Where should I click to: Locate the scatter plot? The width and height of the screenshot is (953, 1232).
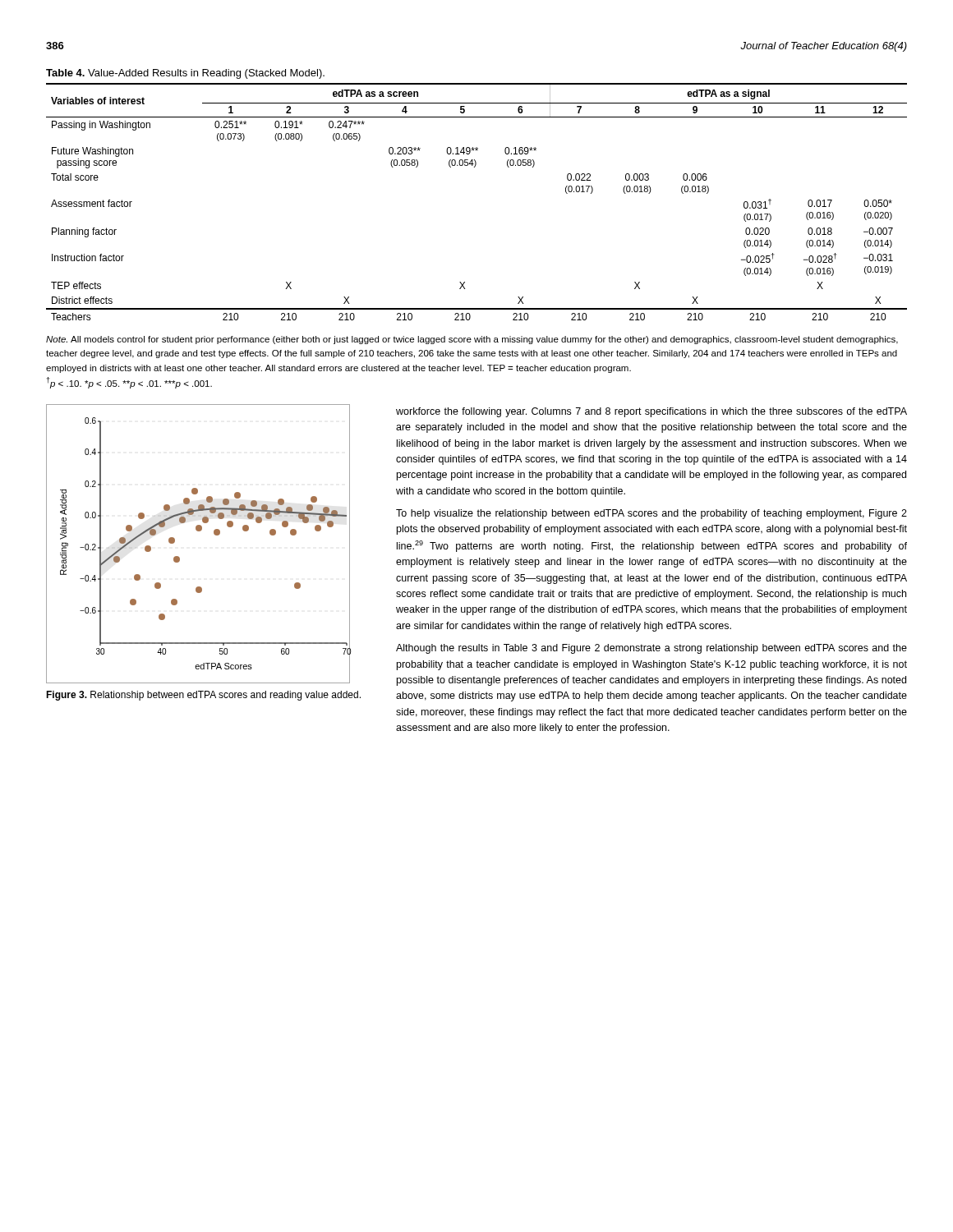click(x=198, y=544)
